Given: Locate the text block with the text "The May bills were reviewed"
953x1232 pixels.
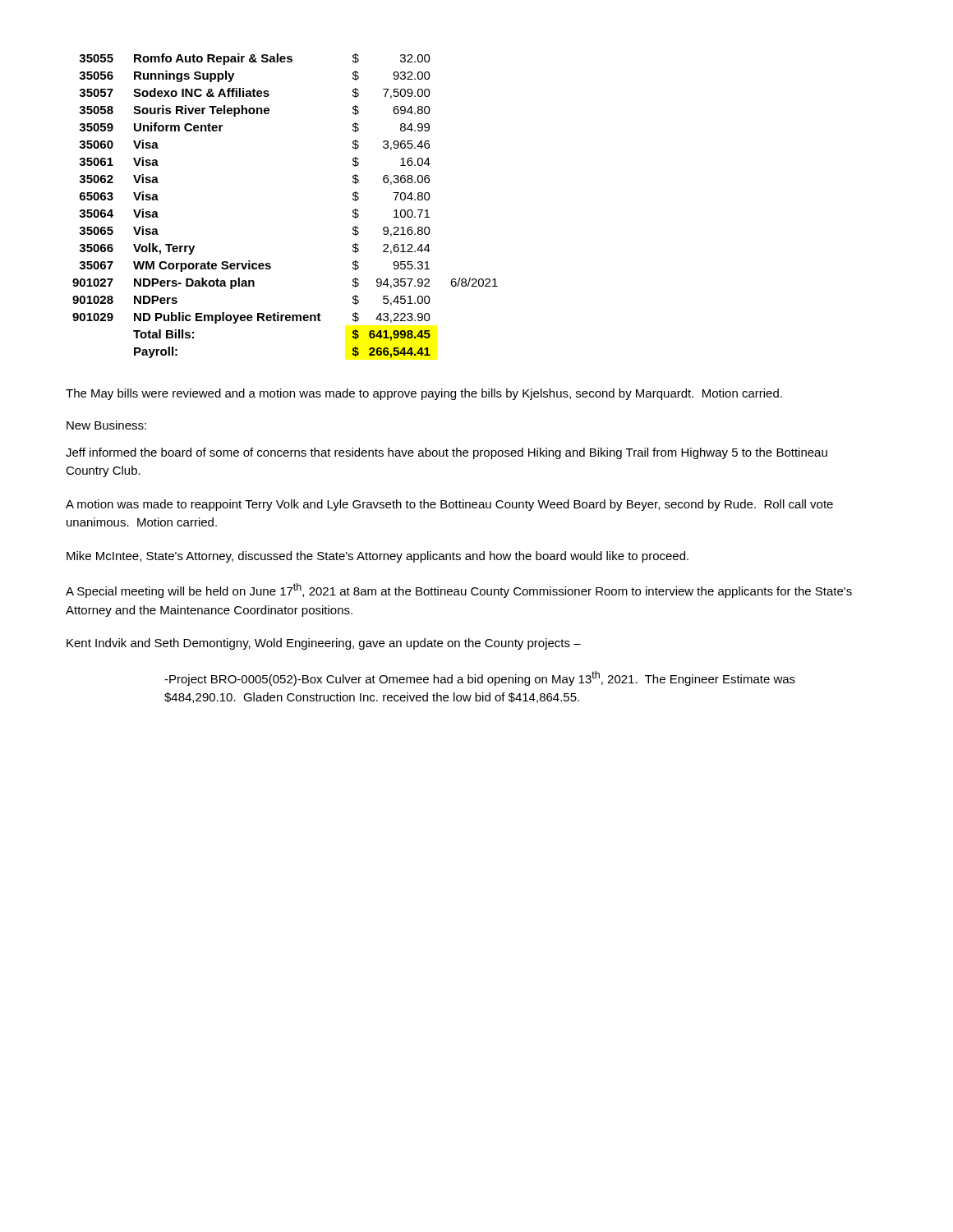Looking at the screenshot, I should point(424,393).
